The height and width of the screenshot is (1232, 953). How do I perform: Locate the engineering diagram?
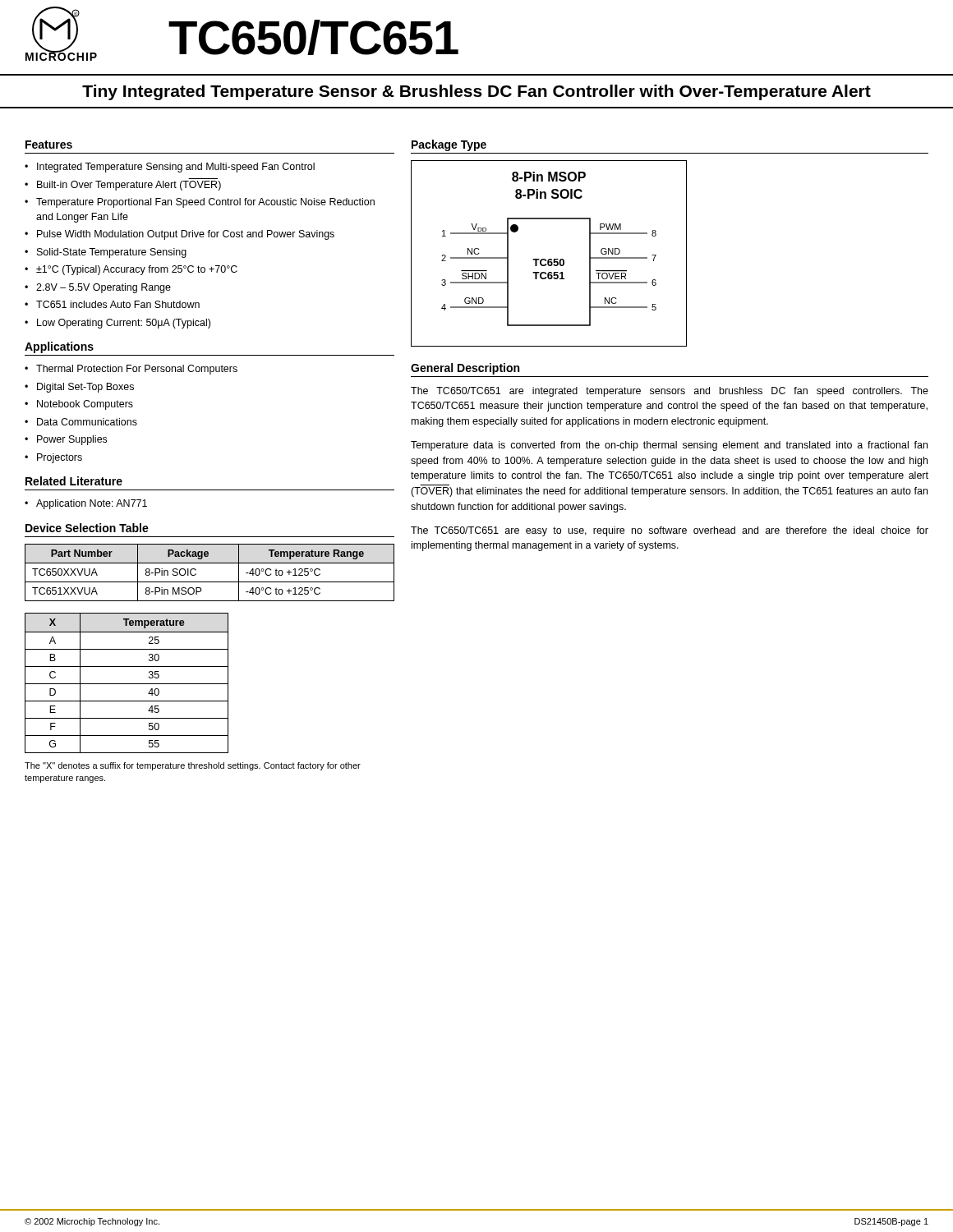549,274
